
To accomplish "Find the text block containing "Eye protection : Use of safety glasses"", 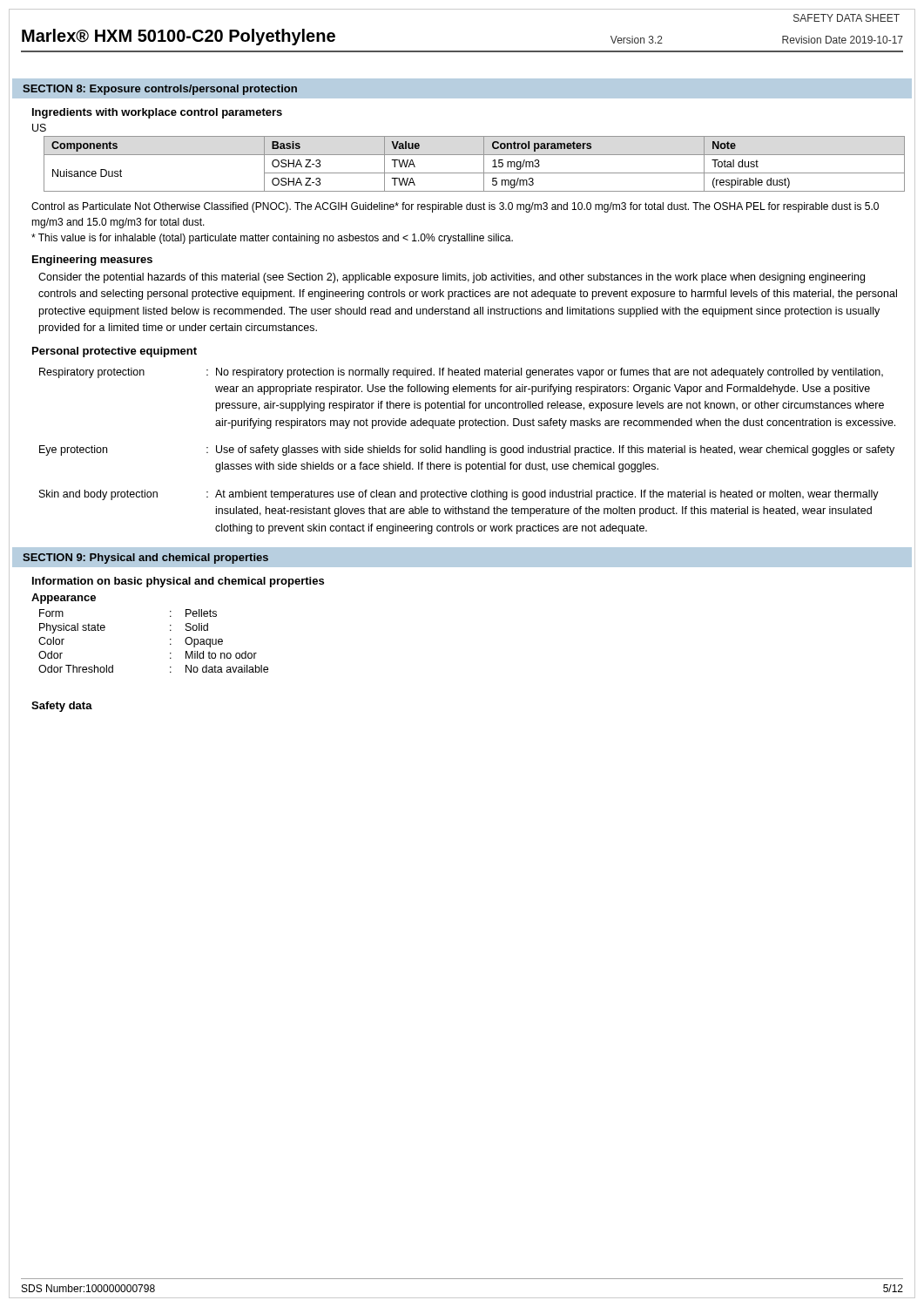I will pyautogui.click(x=469, y=459).
